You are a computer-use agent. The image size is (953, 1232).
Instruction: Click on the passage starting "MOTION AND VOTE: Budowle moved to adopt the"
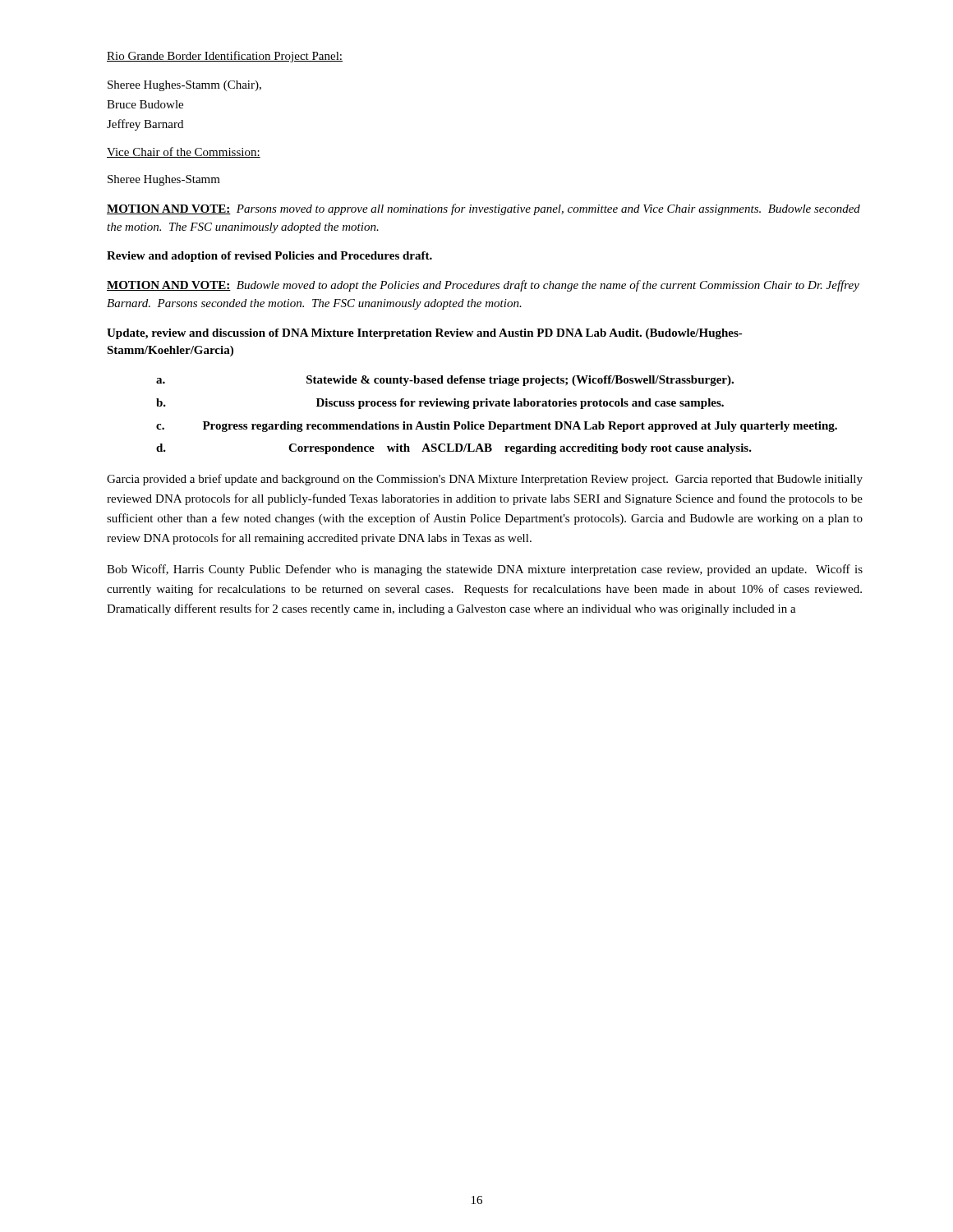click(483, 294)
